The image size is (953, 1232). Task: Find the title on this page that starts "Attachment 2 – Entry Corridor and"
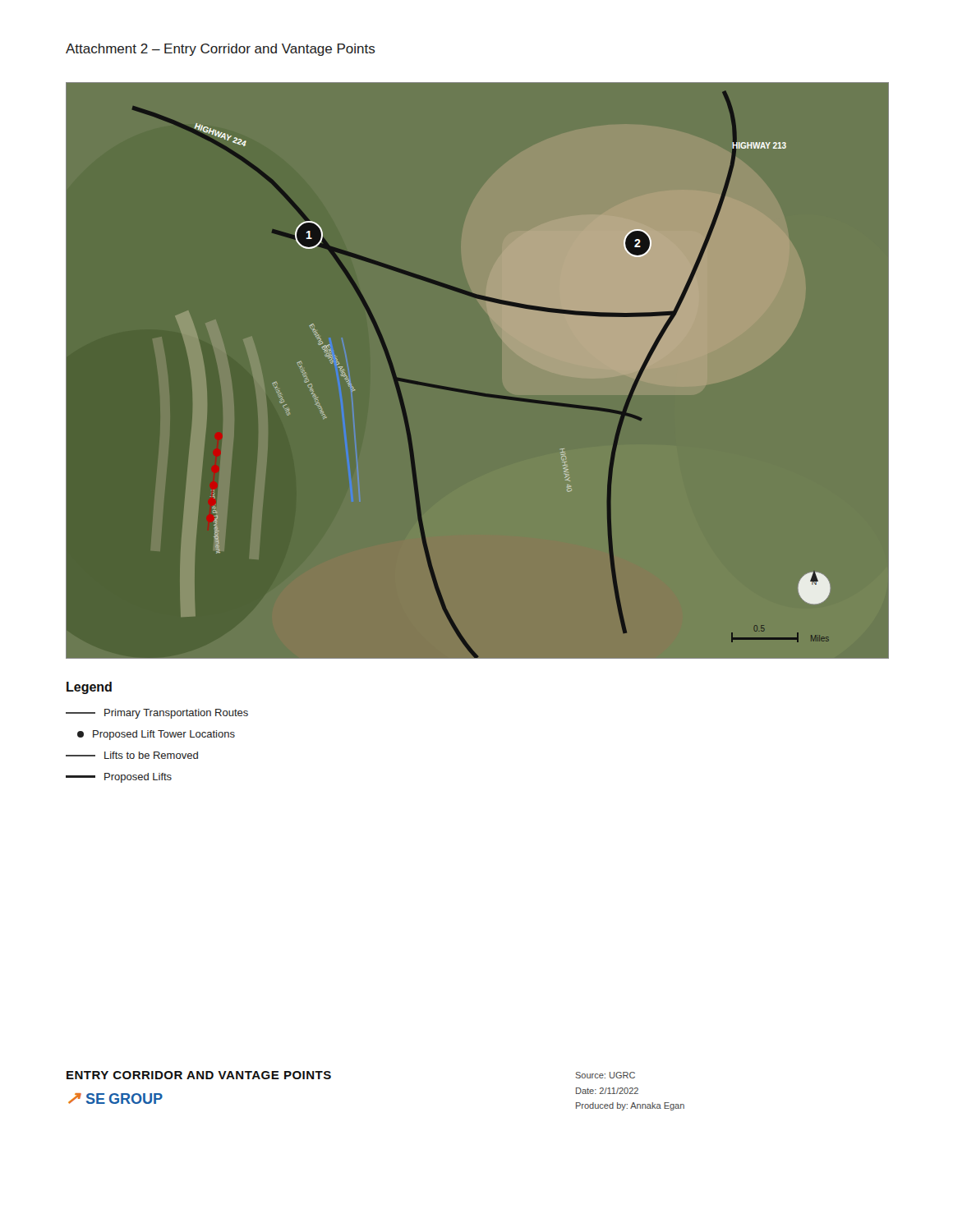(220, 49)
